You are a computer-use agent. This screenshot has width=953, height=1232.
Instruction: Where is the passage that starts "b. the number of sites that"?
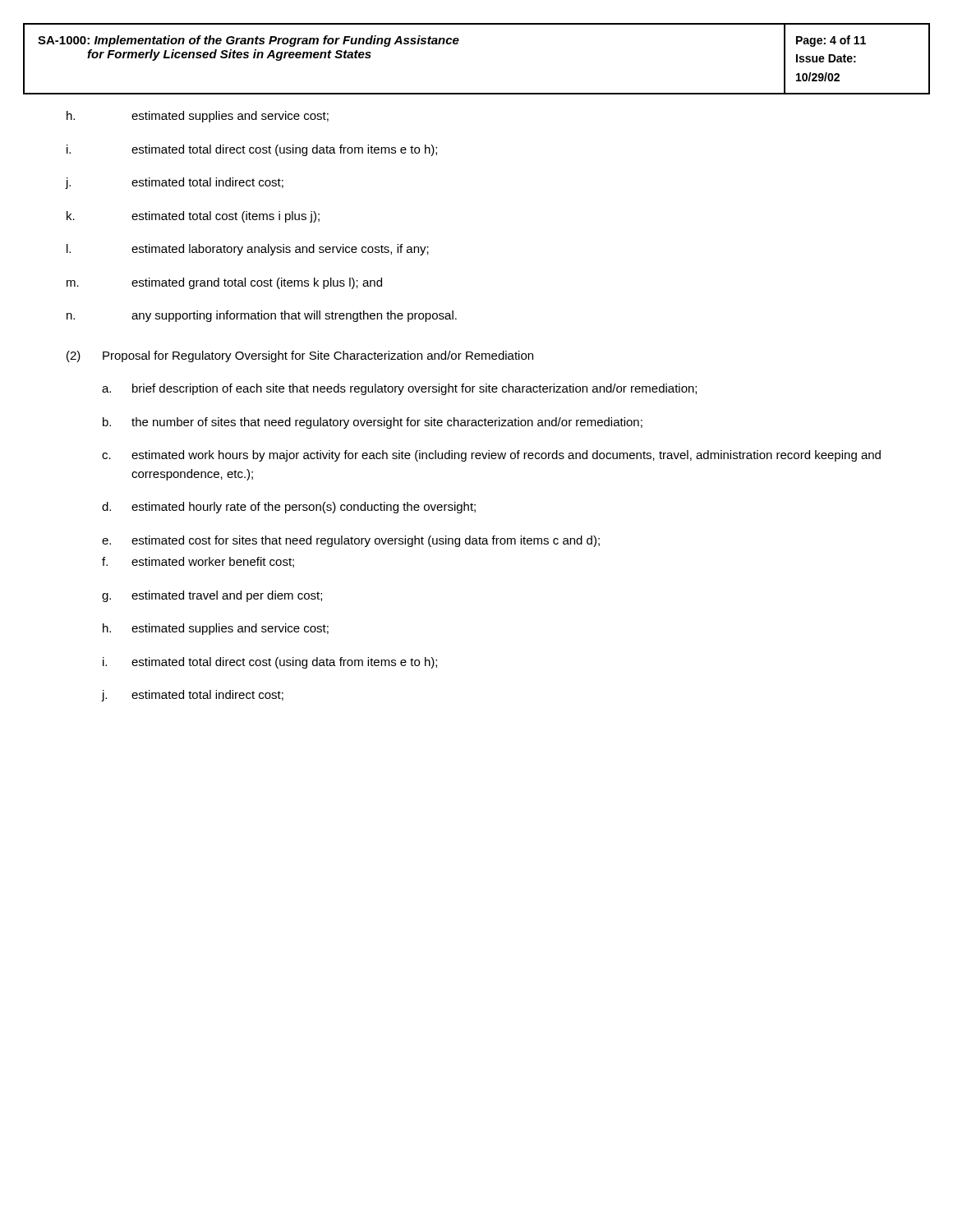click(503, 422)
